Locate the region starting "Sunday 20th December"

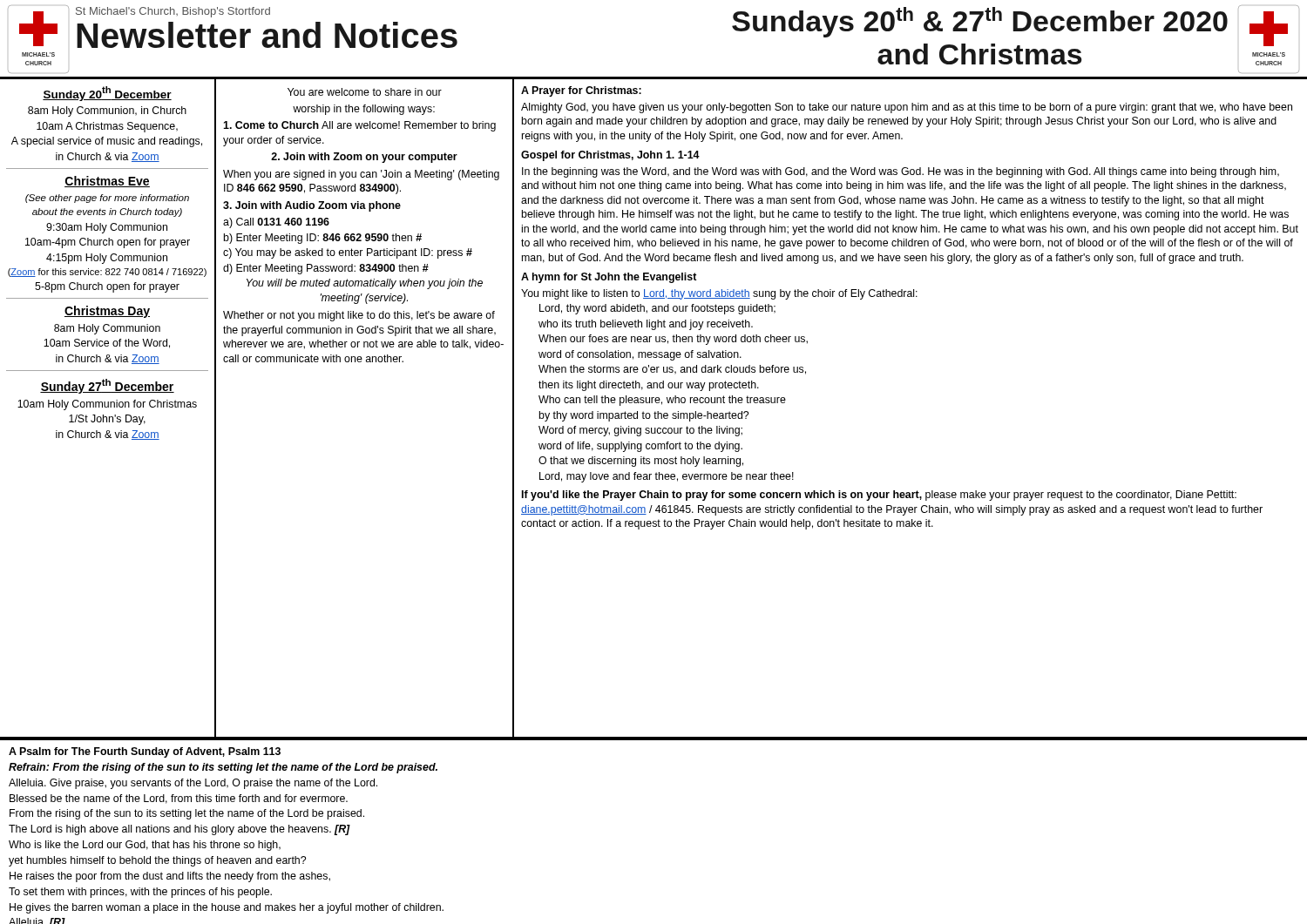tap(107, 93)
